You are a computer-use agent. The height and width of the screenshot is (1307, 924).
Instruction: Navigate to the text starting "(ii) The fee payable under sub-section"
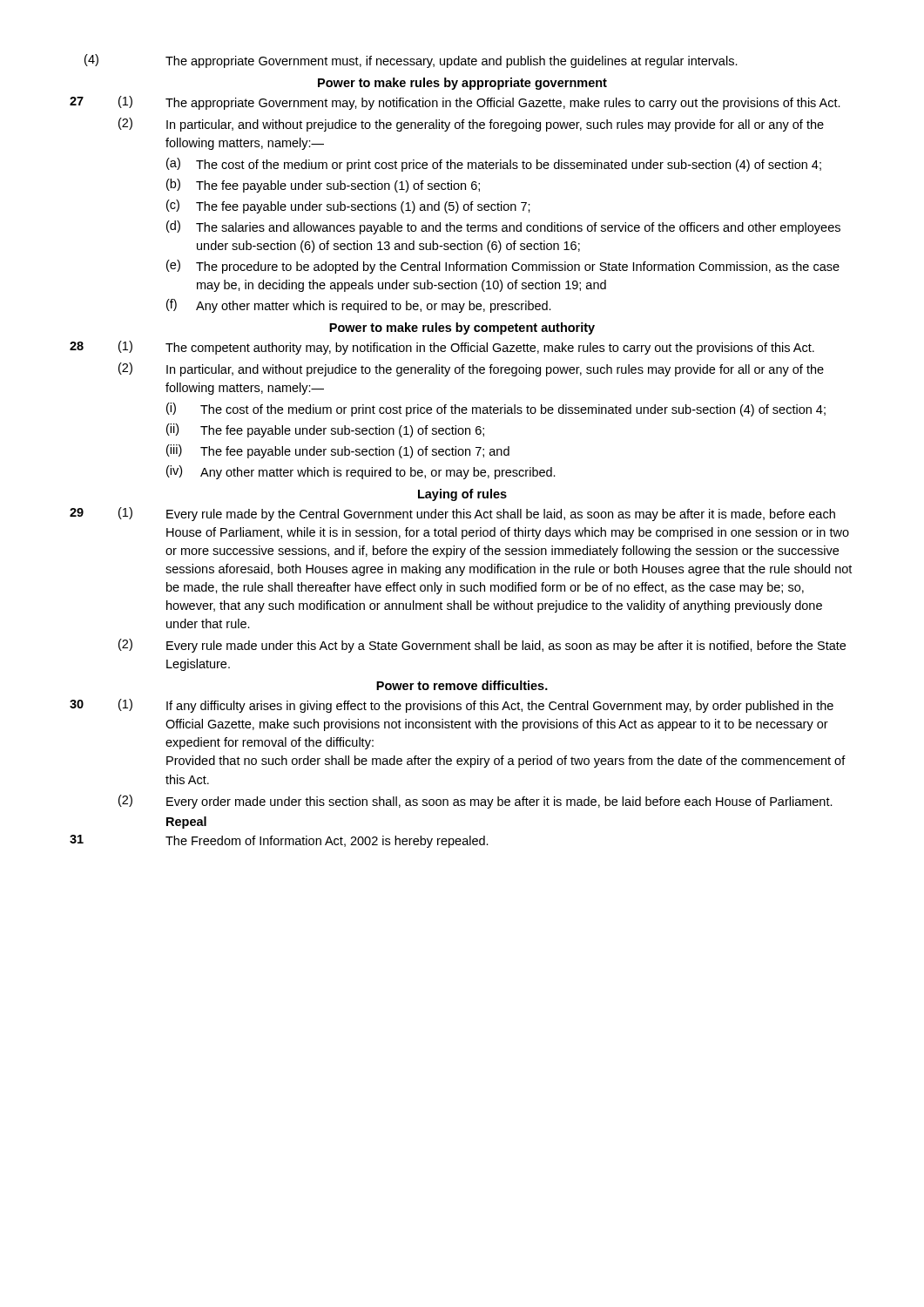tap(325, 430)
